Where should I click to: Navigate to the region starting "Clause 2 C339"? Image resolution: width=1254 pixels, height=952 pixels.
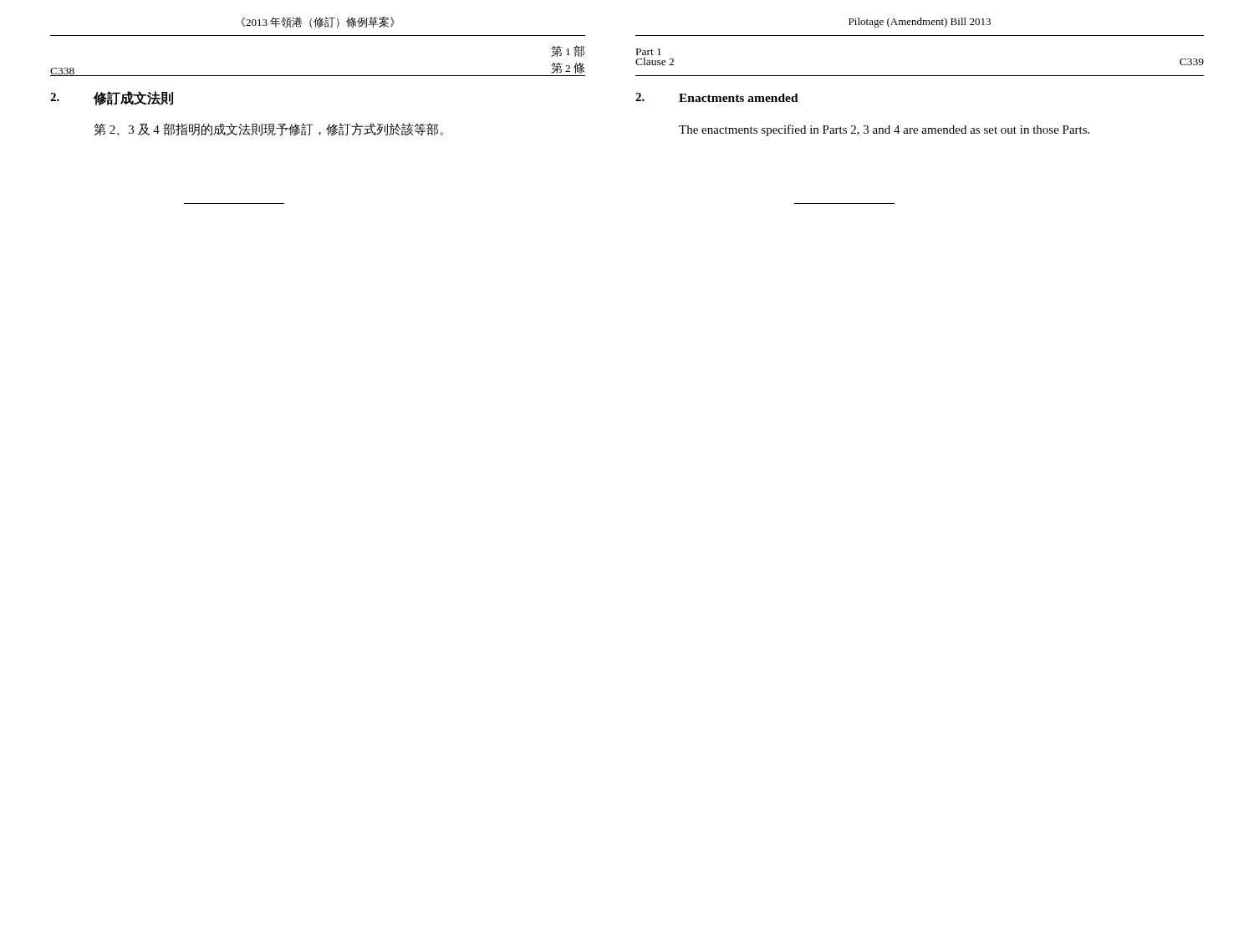coord(652,61)
